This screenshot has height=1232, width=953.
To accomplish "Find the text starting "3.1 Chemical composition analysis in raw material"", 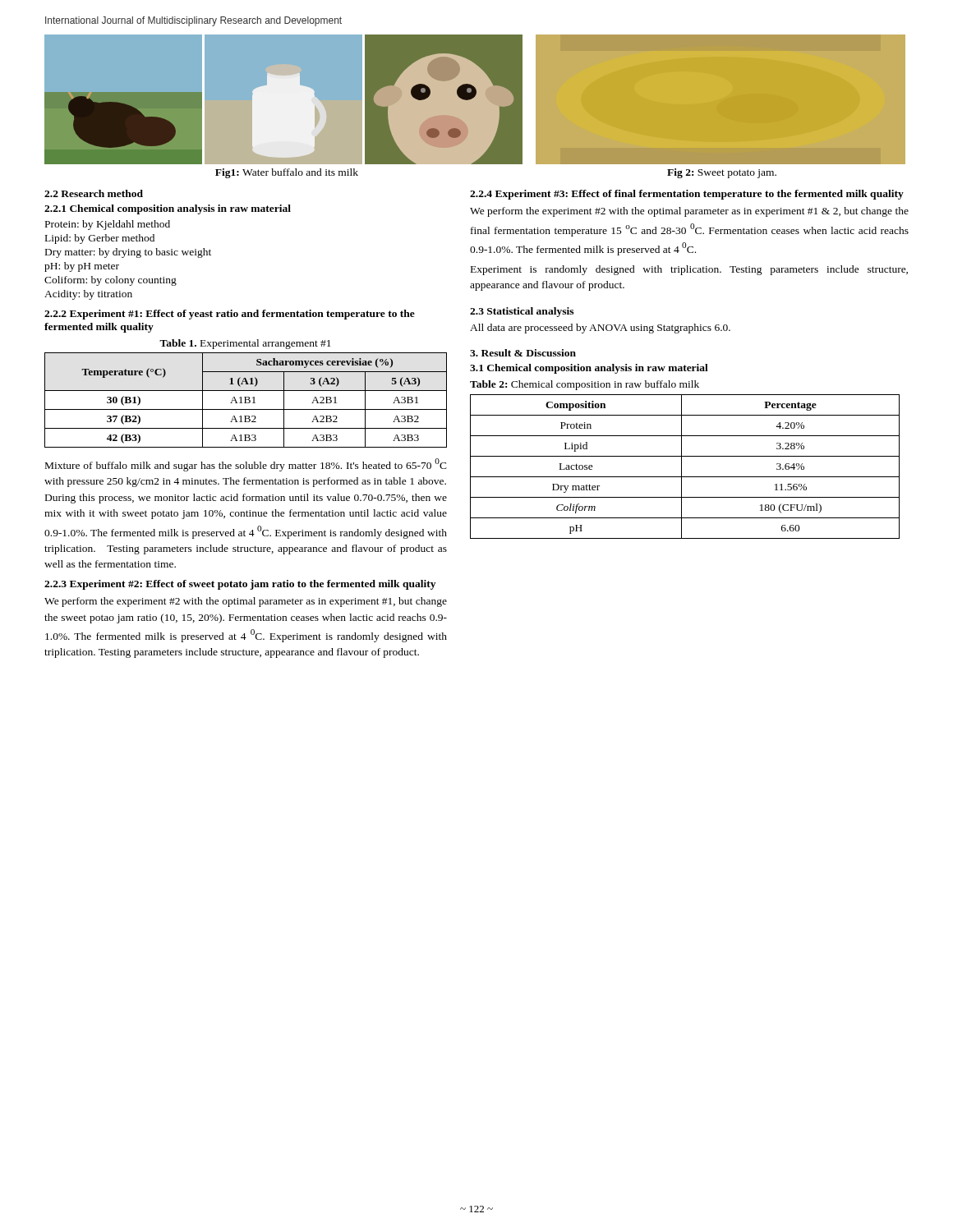I will click(589, 368).
